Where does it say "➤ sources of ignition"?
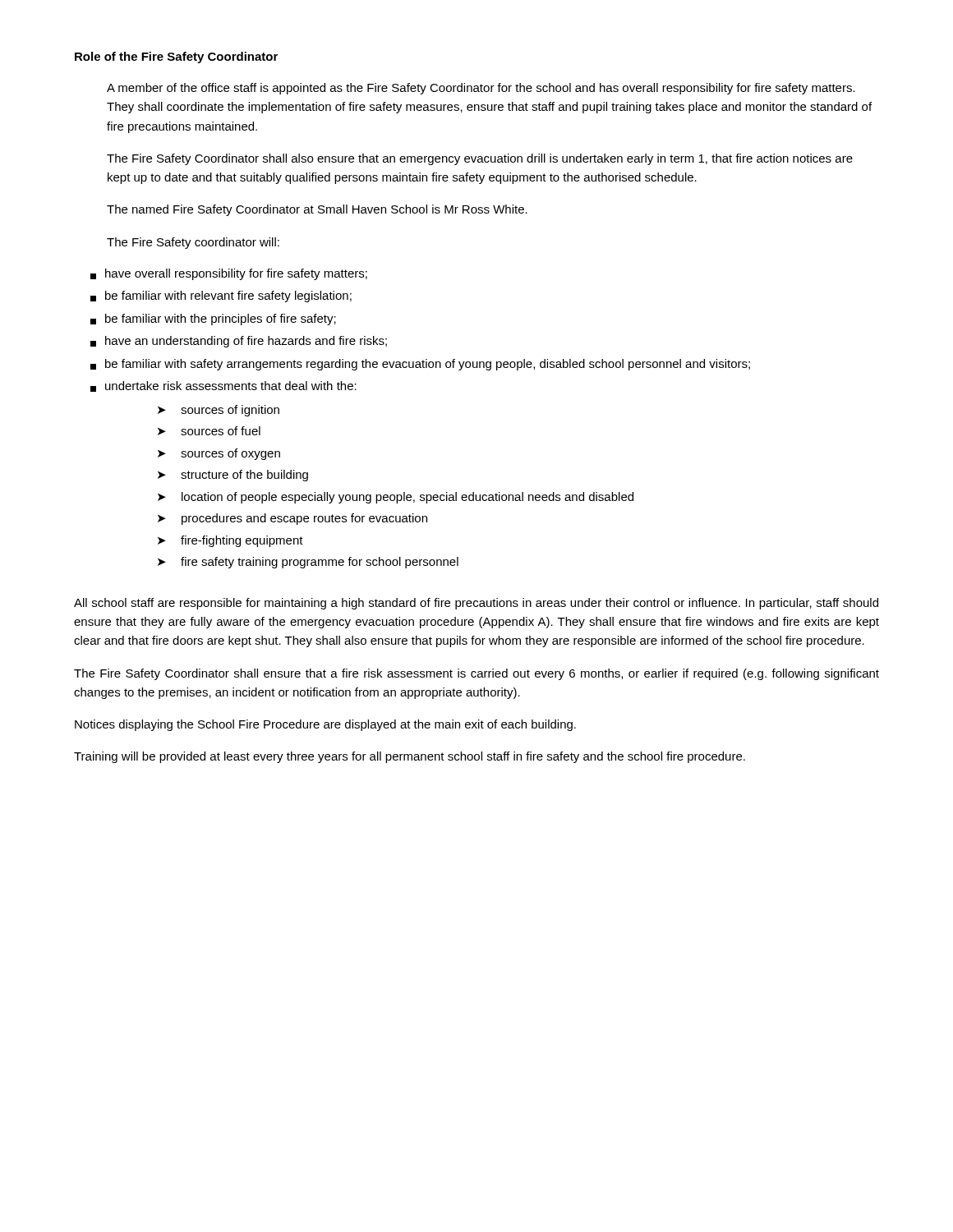 [218, 410]
